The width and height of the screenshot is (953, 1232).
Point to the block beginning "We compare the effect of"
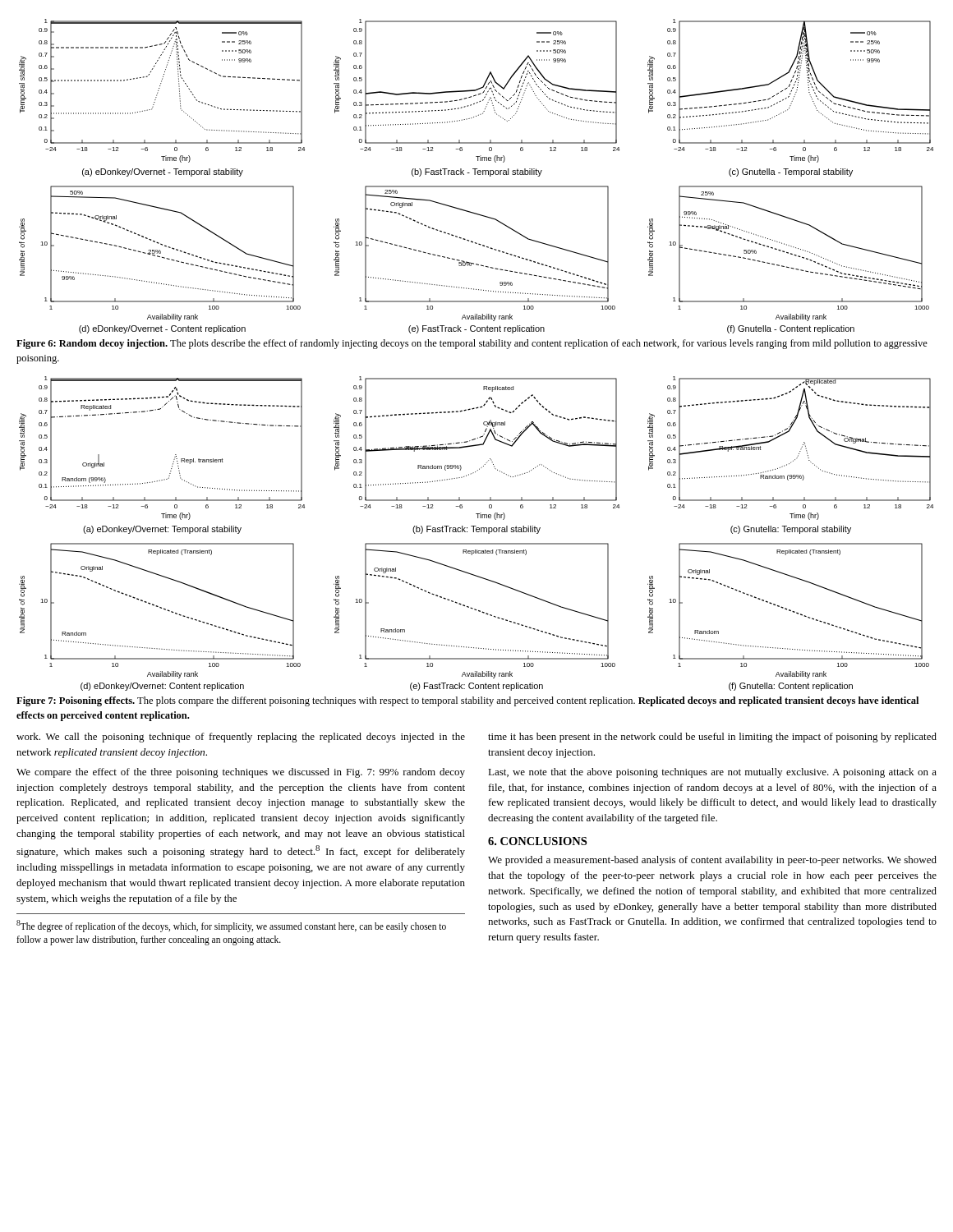pos(241,835)
